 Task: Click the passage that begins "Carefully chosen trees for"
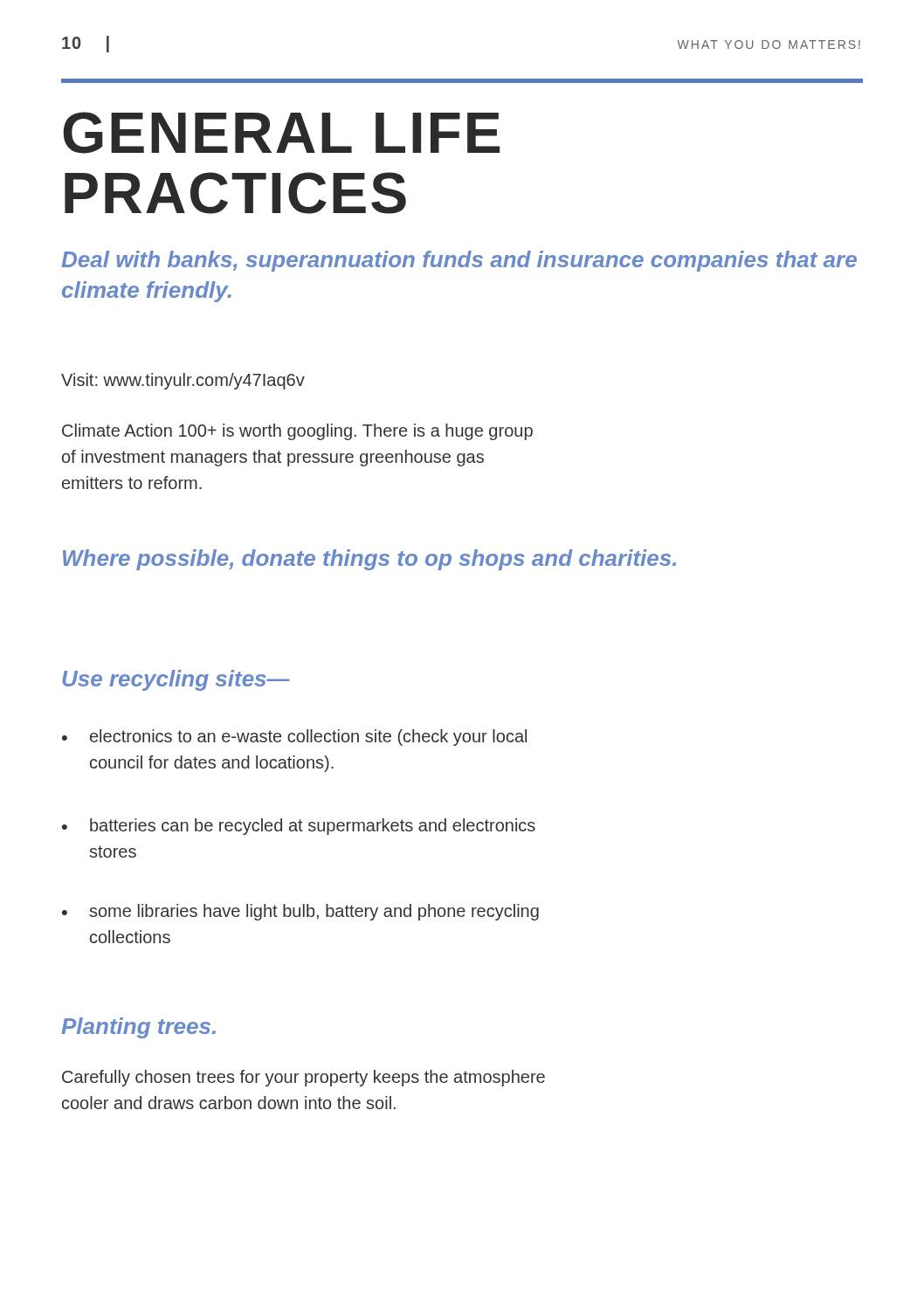303,1090
